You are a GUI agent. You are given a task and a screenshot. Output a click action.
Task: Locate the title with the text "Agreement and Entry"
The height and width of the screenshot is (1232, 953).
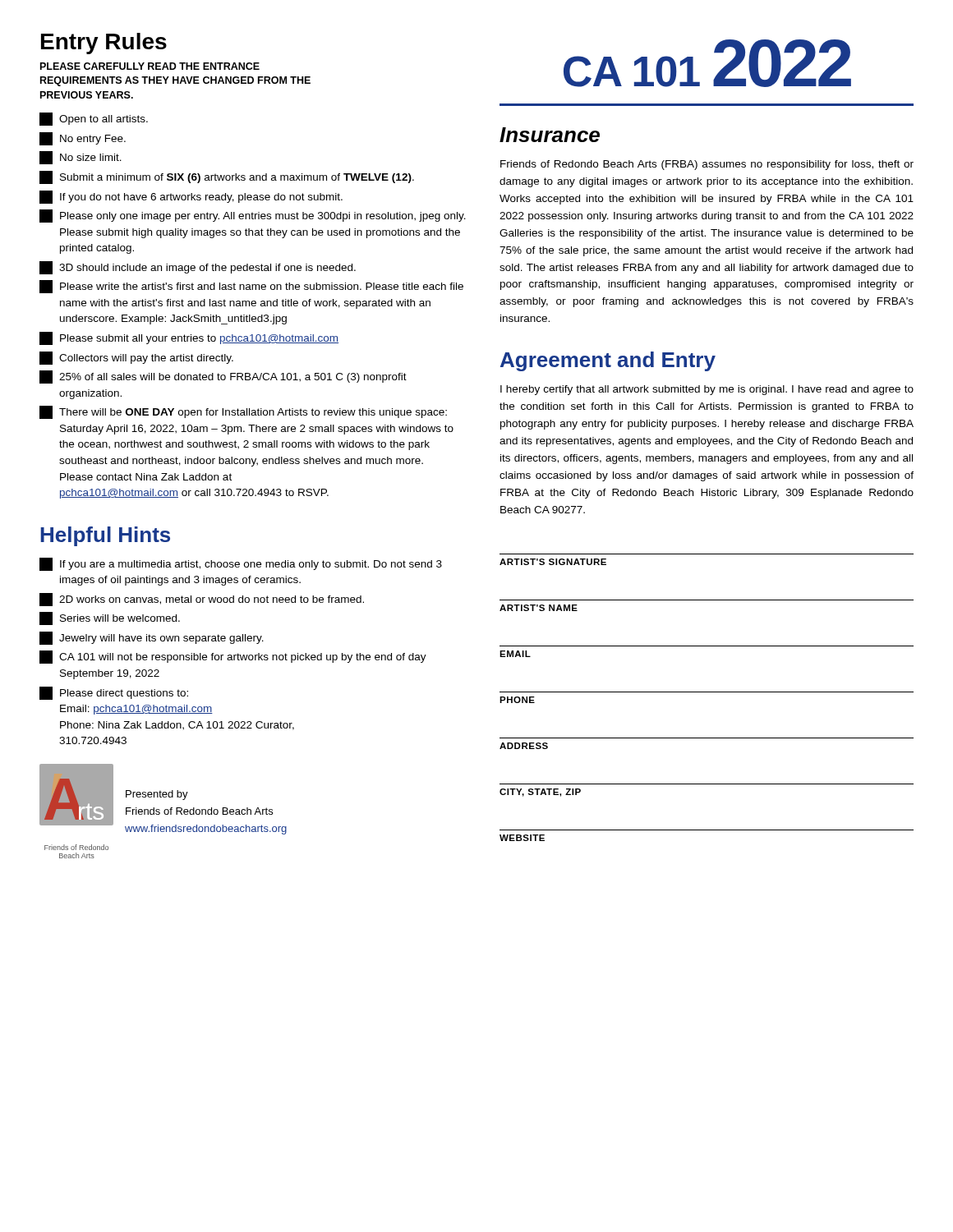[x=607, y=360]
